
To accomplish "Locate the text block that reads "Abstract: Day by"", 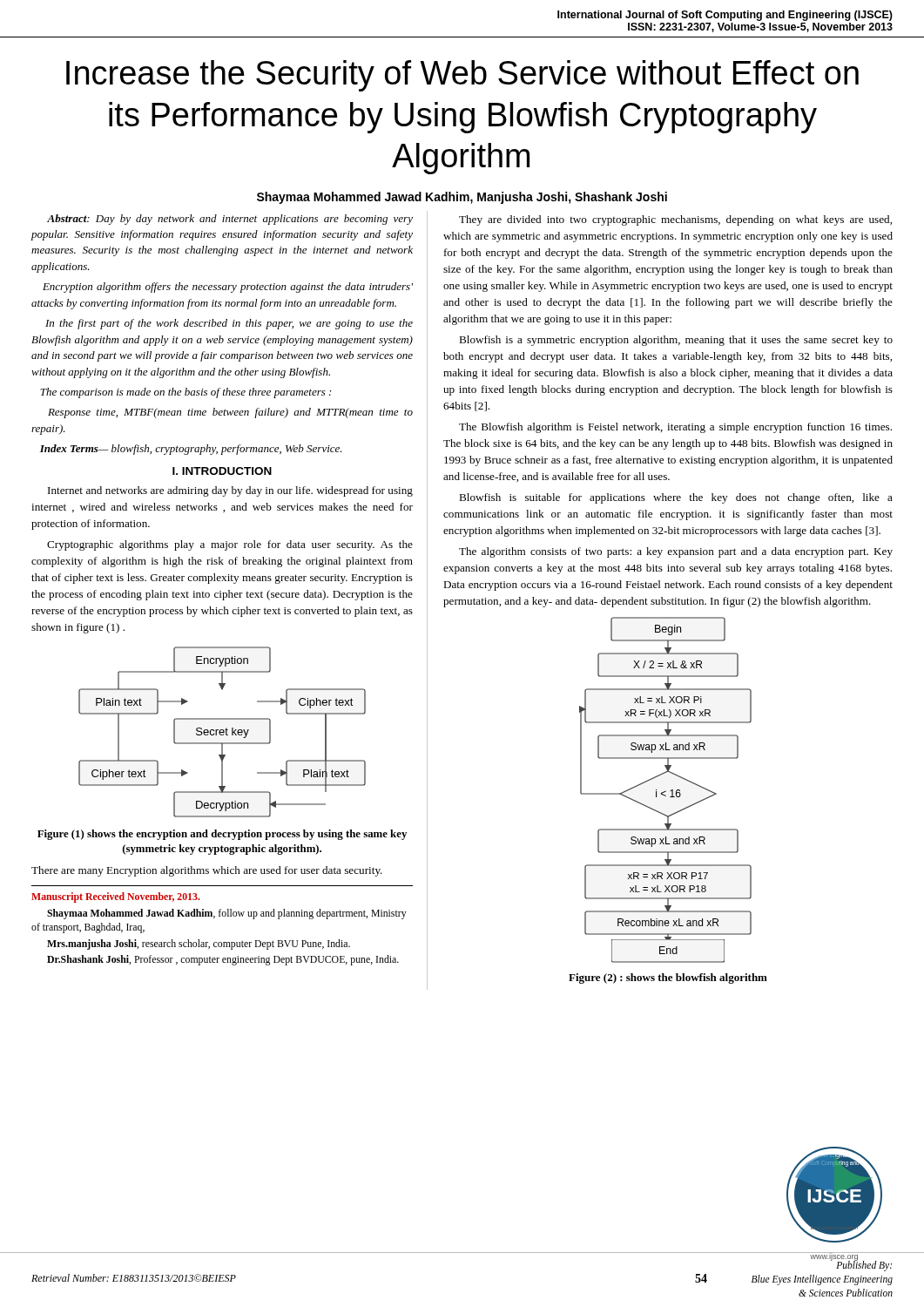I will pos(222,589).
